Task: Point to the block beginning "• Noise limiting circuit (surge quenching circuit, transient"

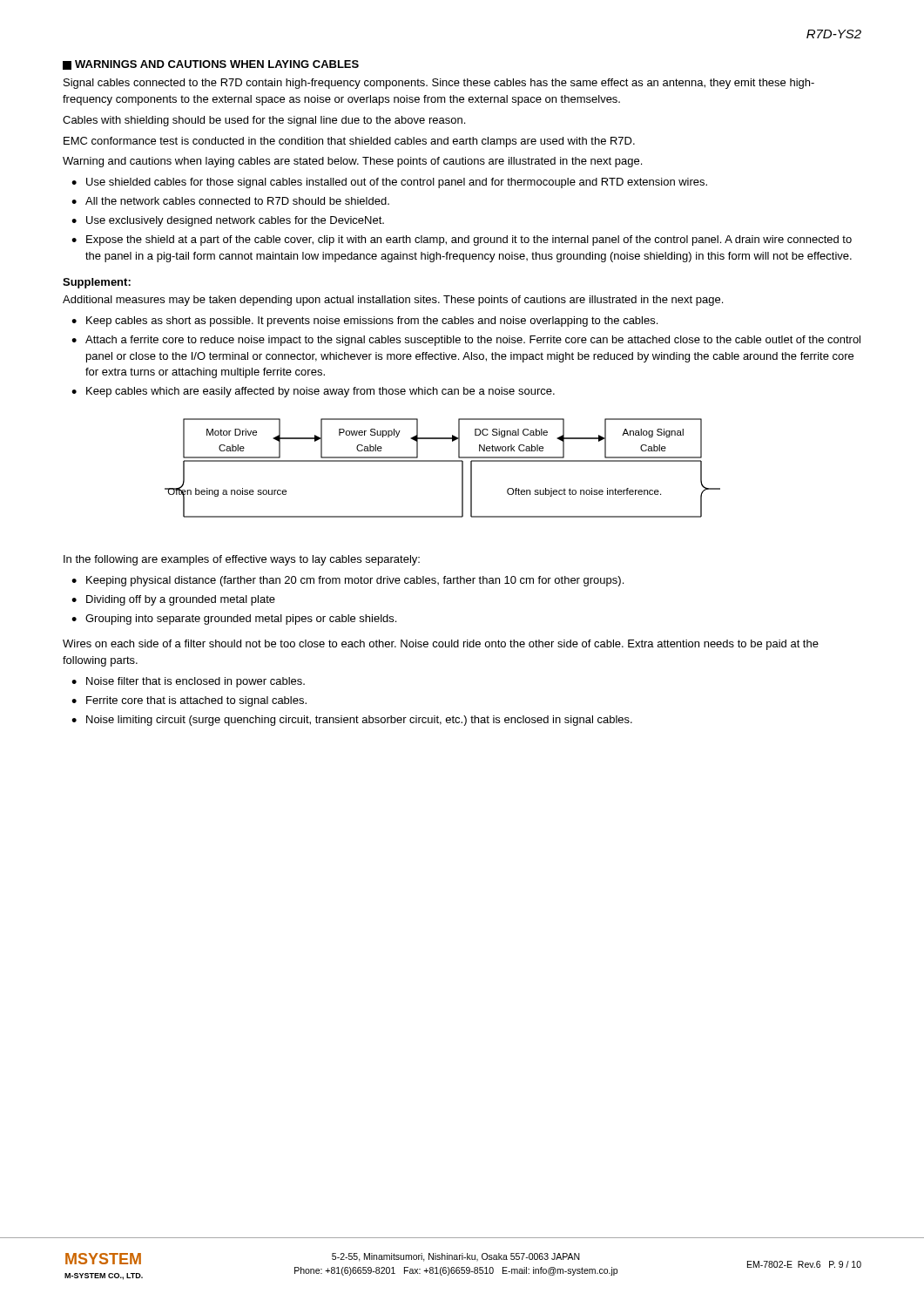Action: [466, 720]
